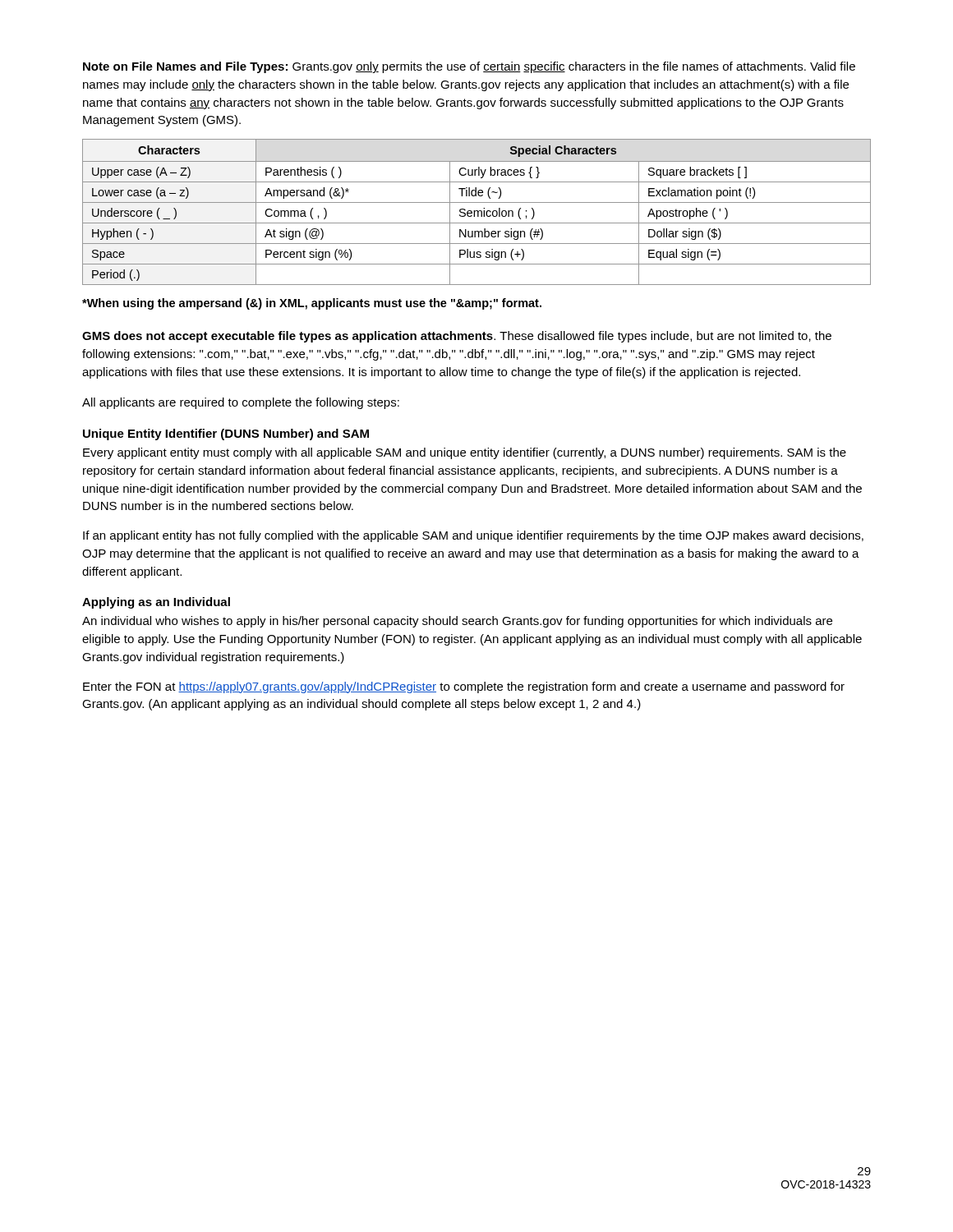The image size is (953, 1232).
Task: Find the text block with the text "An individual who wishes to apply in his/her"
Action: (472, 639)
